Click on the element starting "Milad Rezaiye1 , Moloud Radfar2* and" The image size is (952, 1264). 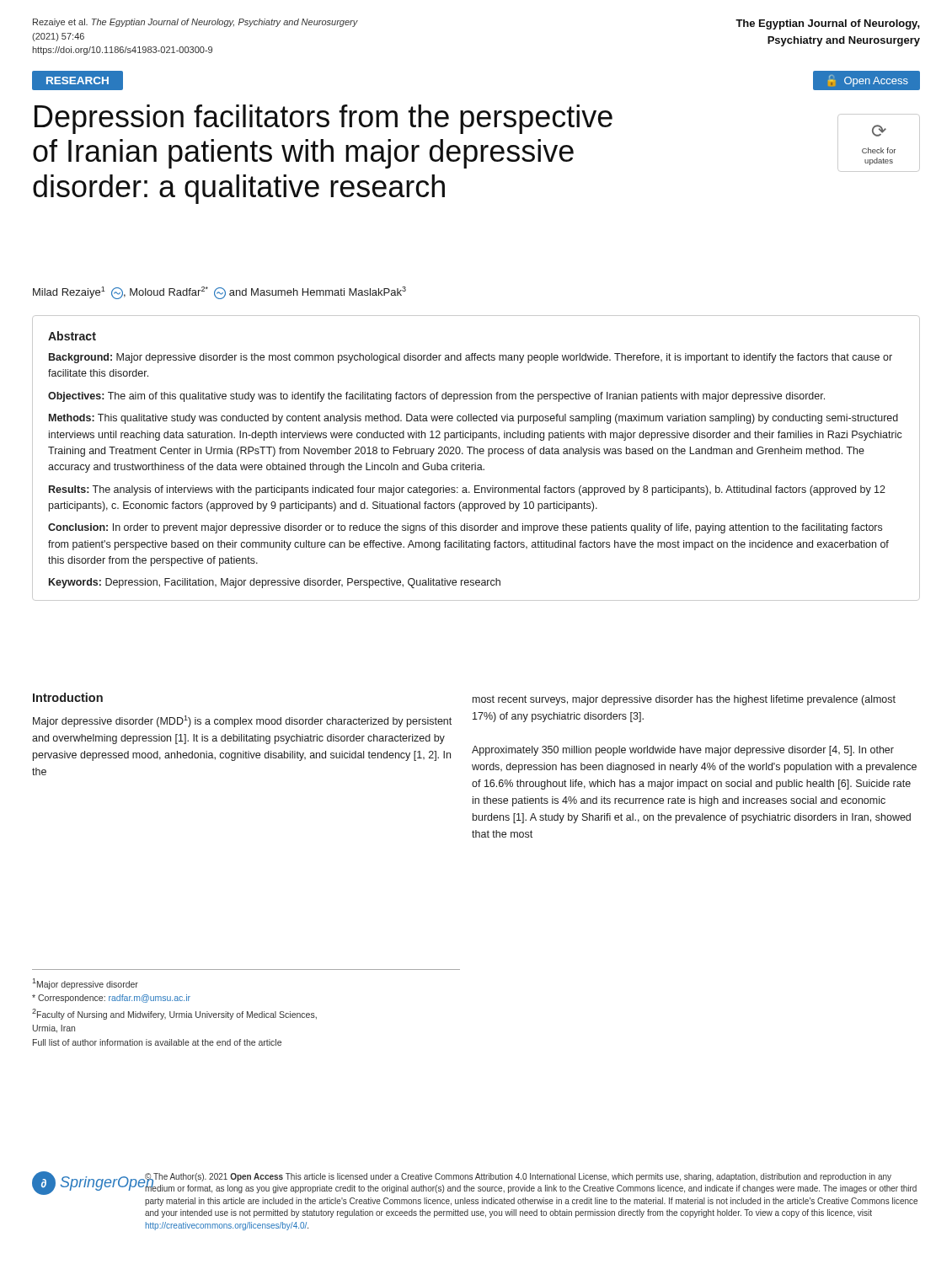click(219, 292)
